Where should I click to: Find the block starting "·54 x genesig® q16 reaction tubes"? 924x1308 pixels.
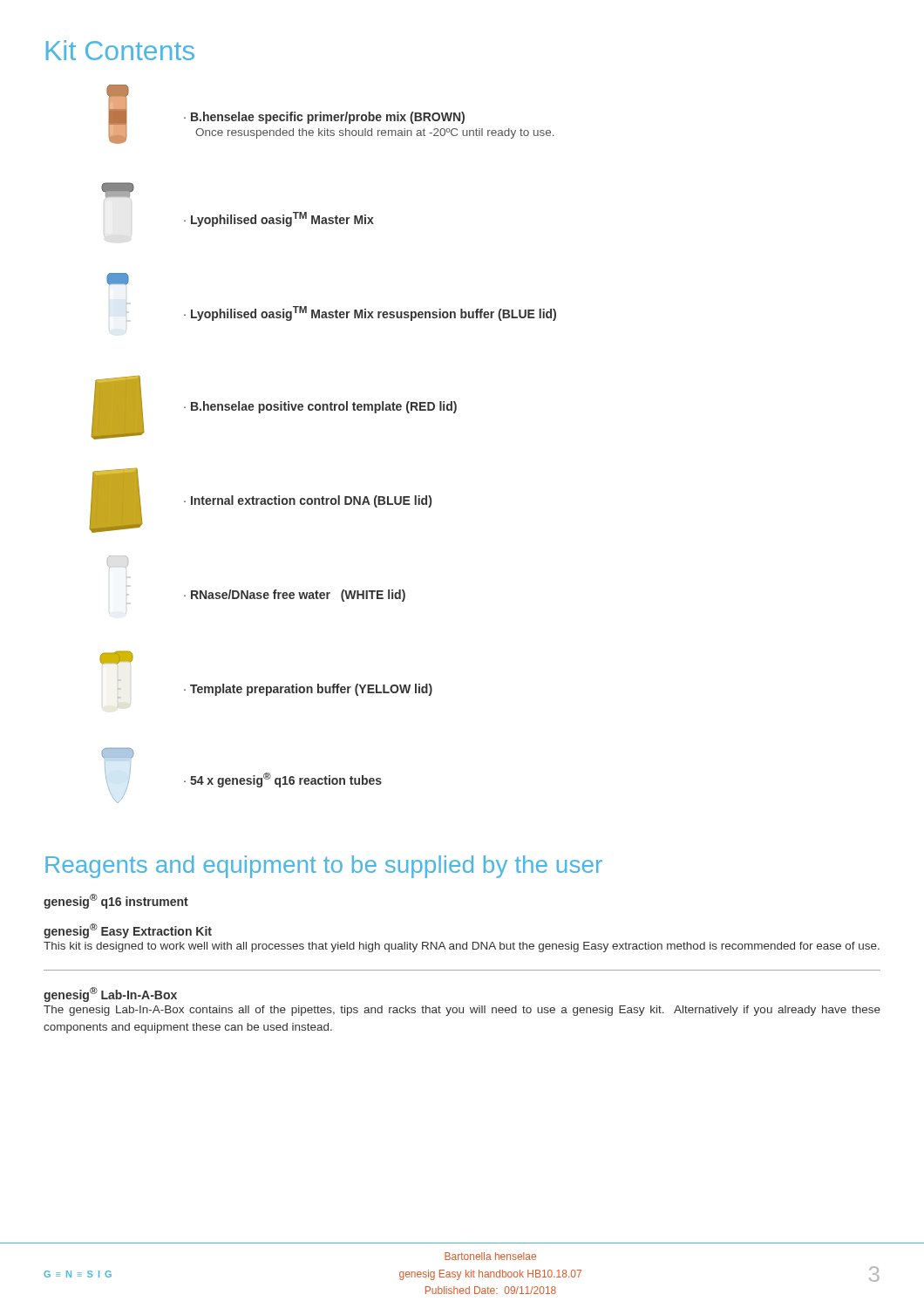pos(118,753)
